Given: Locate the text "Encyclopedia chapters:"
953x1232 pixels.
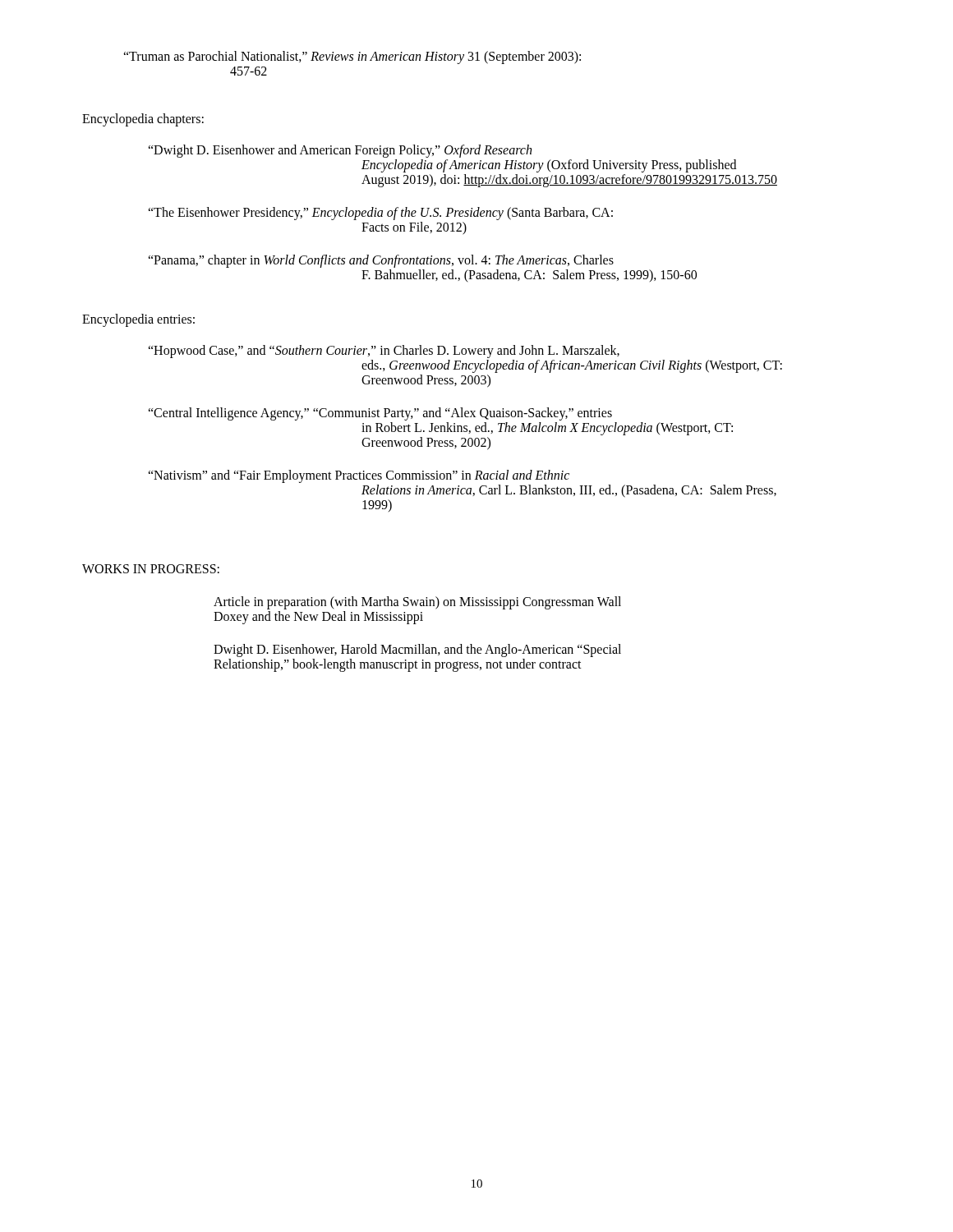Looking at the screenshot, I should [143, 119].
